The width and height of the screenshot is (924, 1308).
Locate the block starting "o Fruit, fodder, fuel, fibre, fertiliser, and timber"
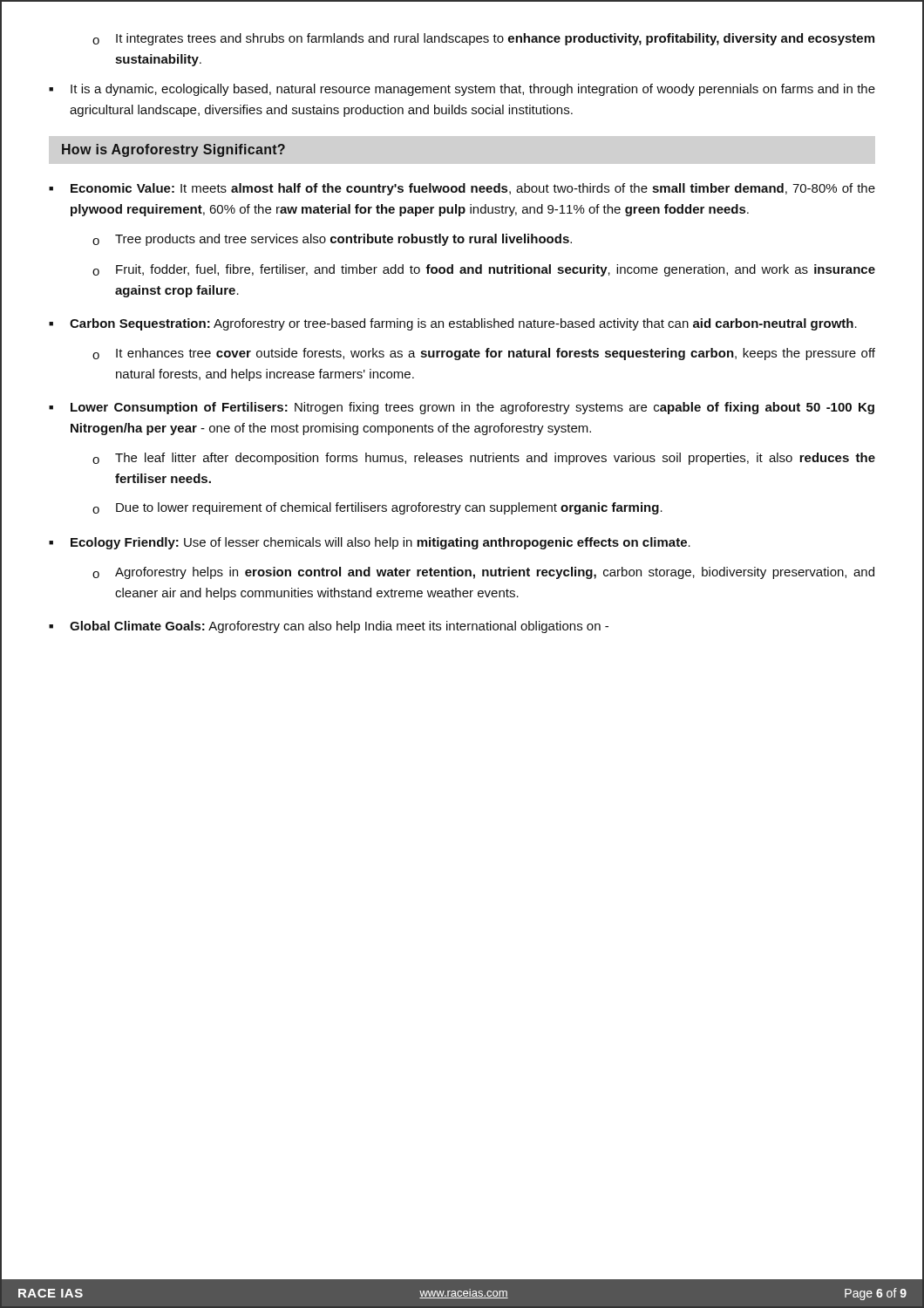click(484, 280)
